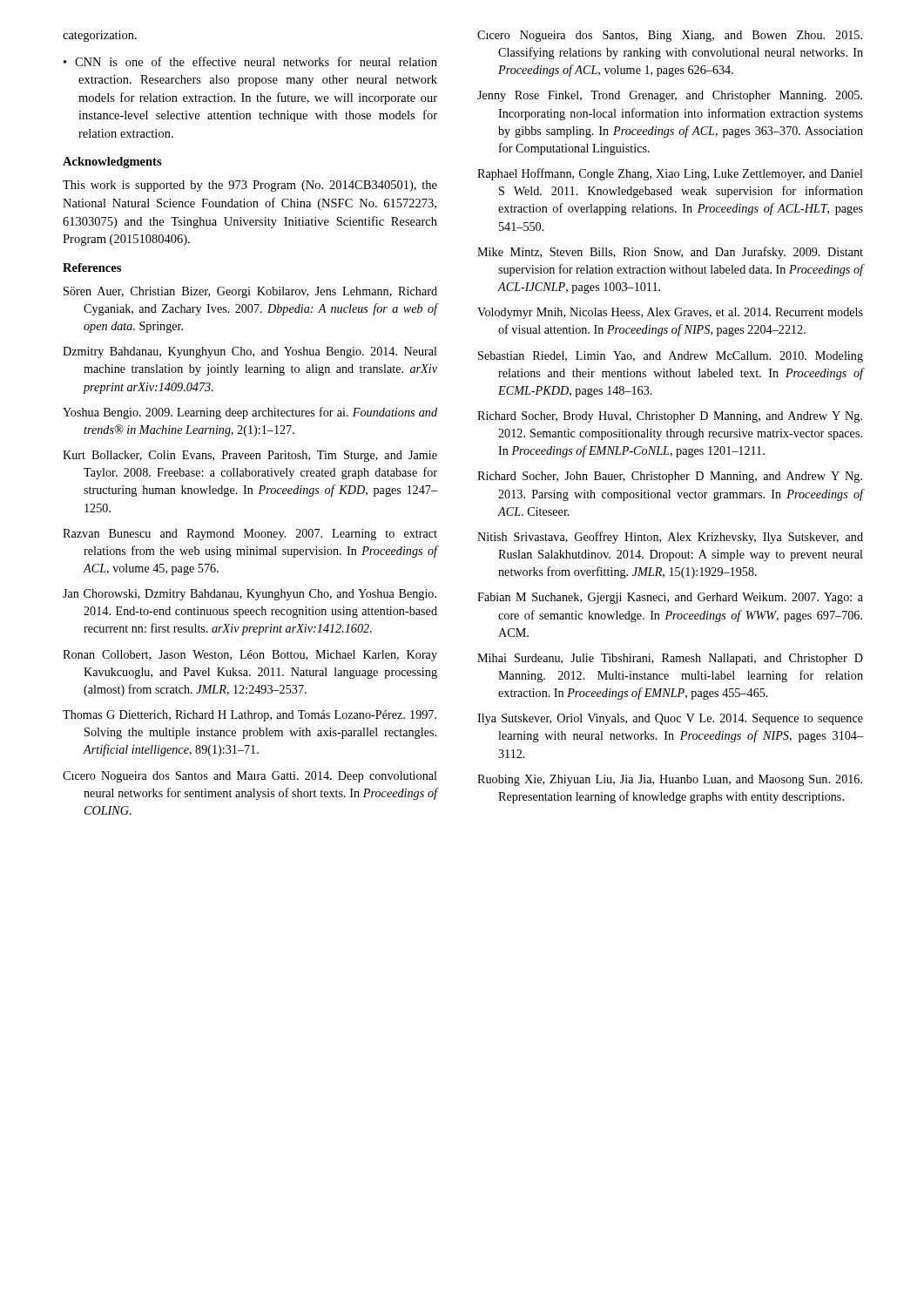This screenshot has height=1307, width=924.
Task: Point to the region starting "This work is supported by the"
Action: pyautogui.click(x=250, y=212)
